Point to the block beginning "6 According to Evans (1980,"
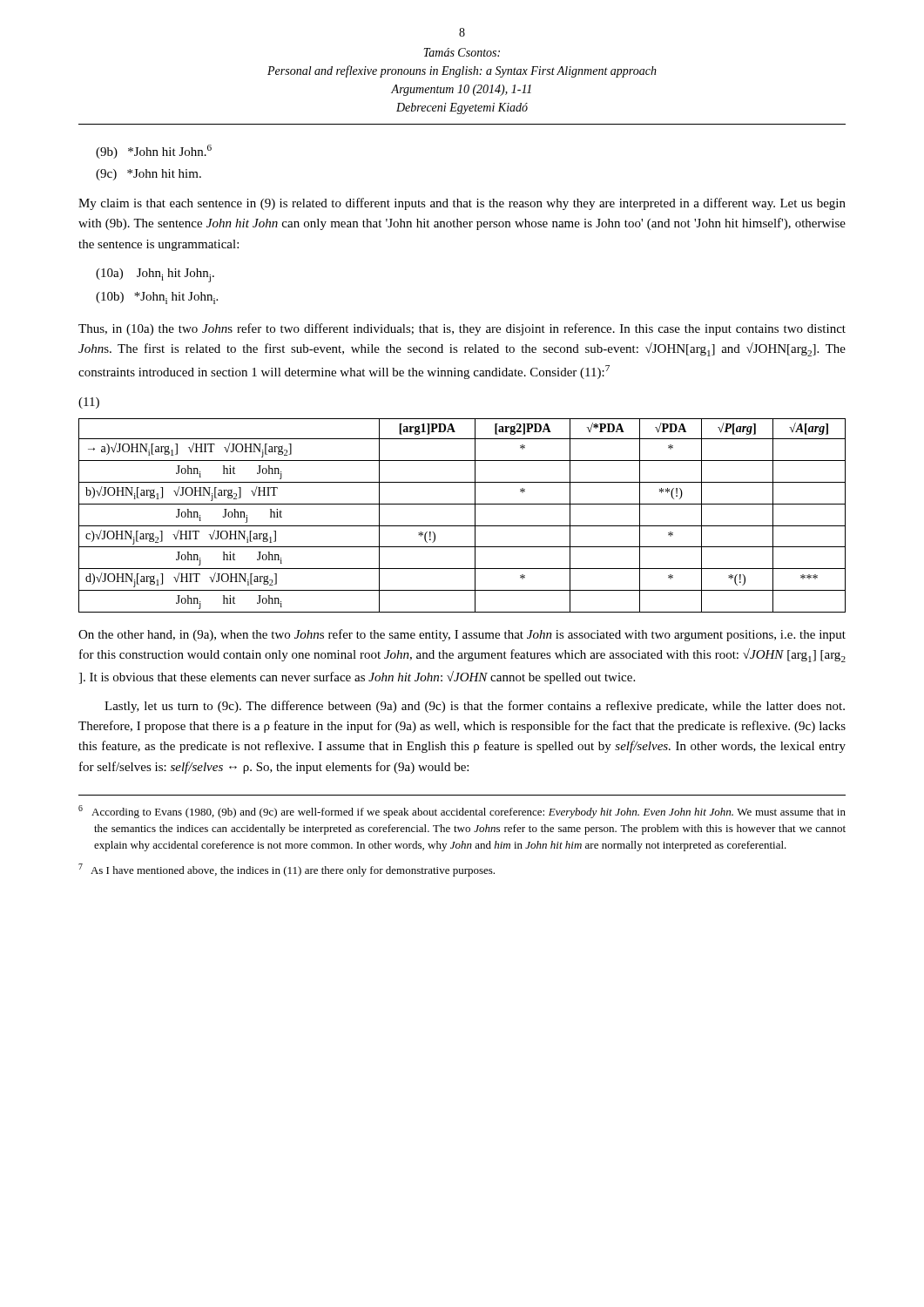Viewport: 924px width, 1307px height. click(x=462, y=827)
